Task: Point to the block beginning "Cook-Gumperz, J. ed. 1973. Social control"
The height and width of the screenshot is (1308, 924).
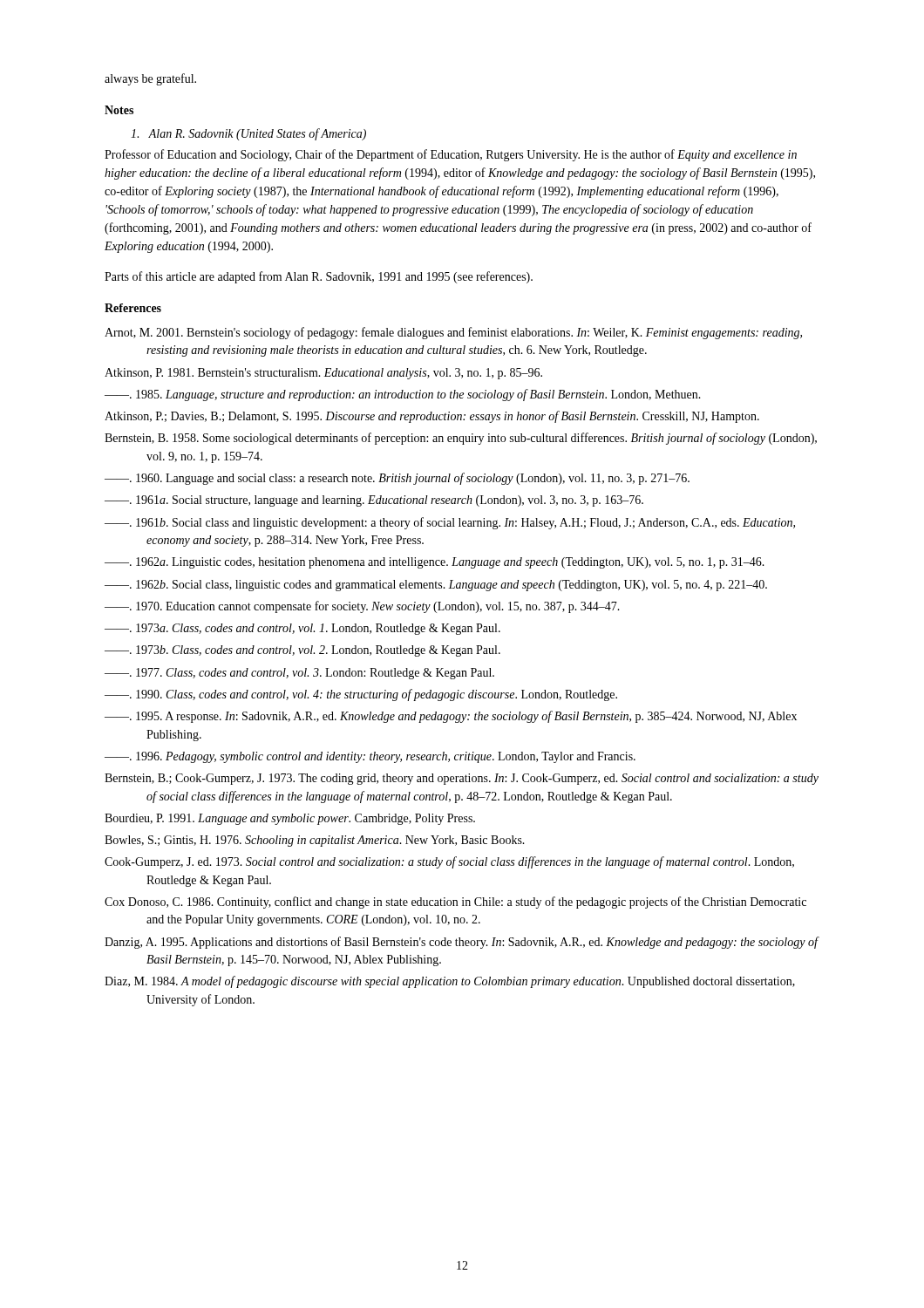Action: (x=450, y=871)
